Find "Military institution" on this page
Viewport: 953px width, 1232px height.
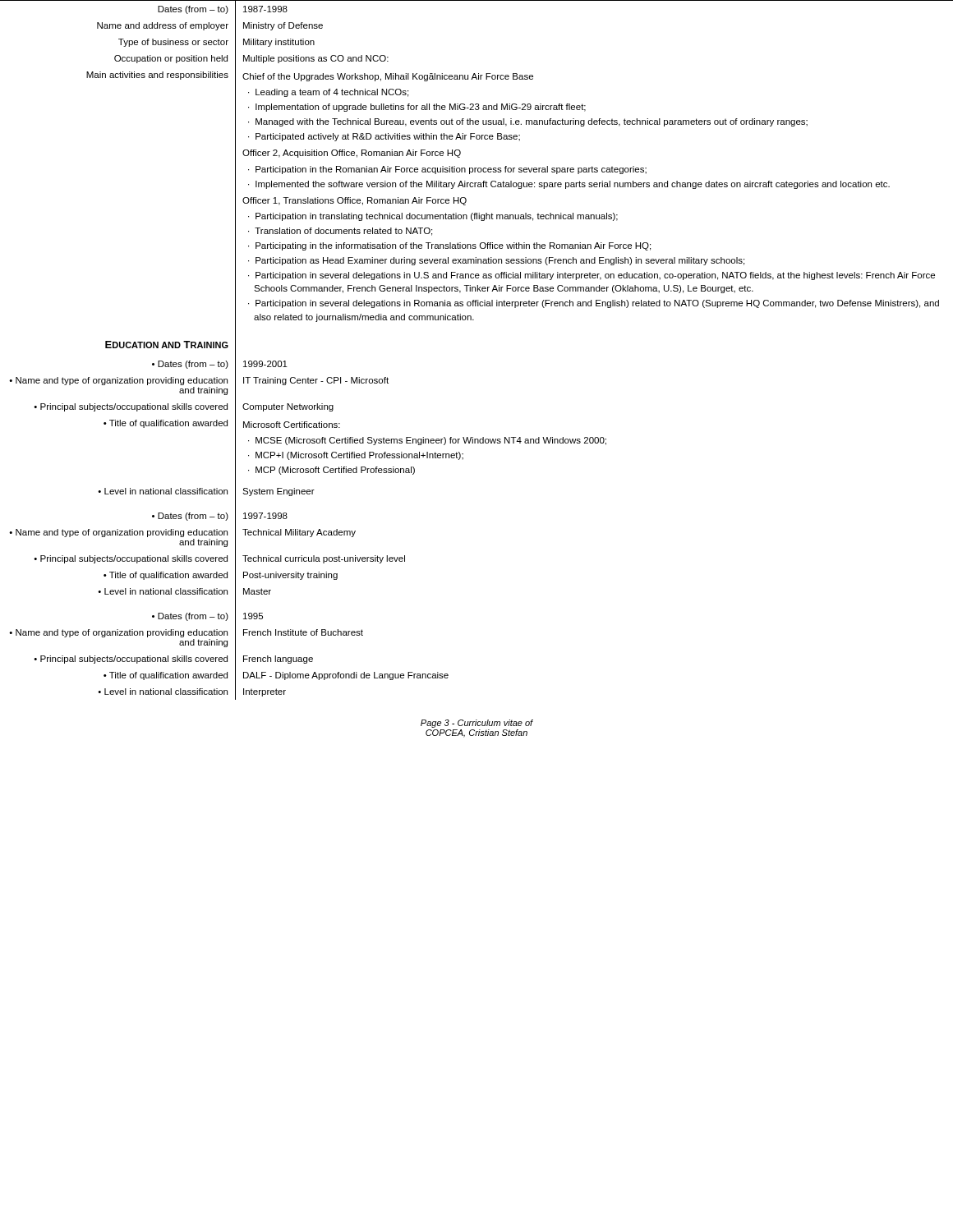[279, 42]
